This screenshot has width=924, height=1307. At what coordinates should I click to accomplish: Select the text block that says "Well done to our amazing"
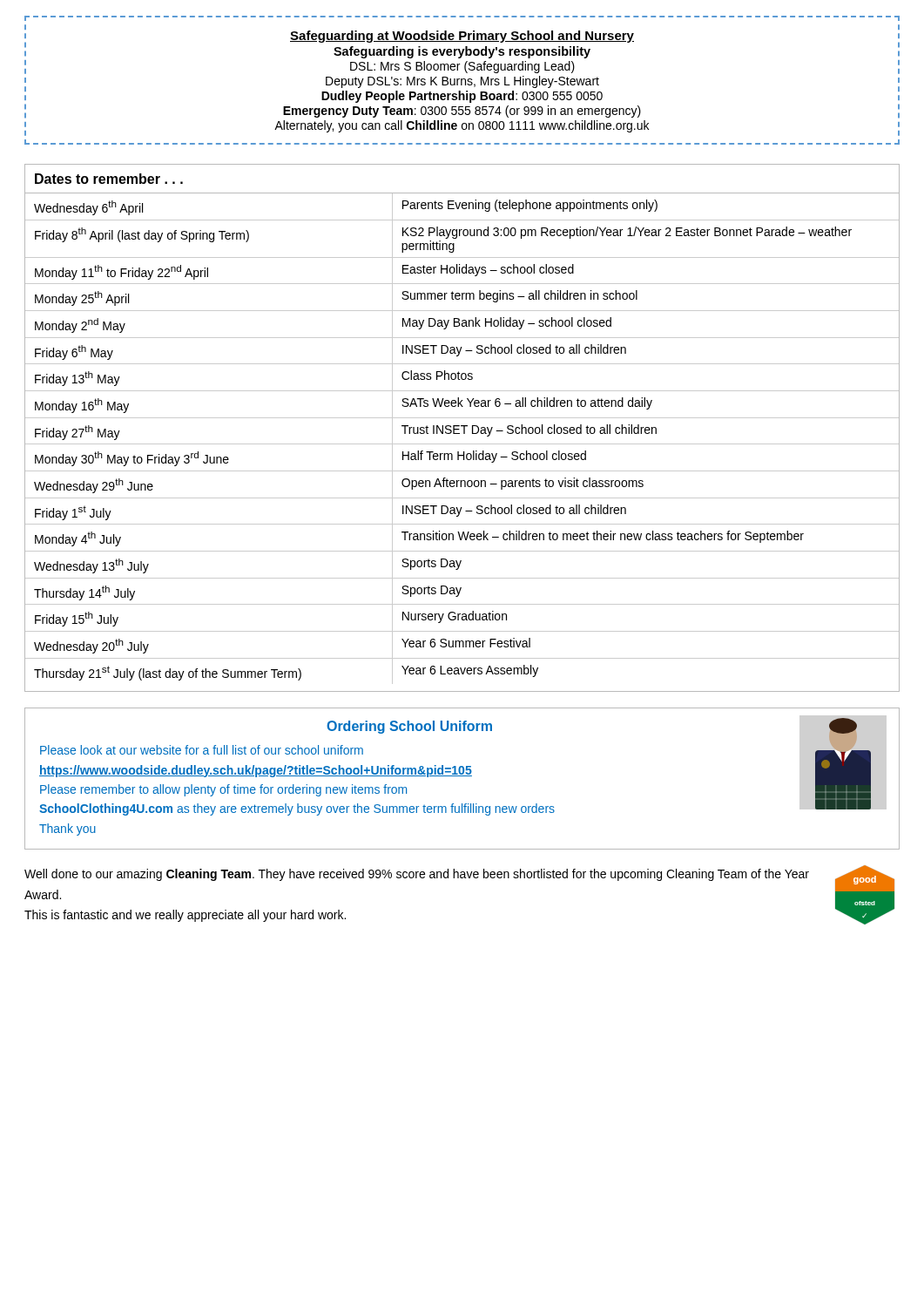[x=417, y=875]
